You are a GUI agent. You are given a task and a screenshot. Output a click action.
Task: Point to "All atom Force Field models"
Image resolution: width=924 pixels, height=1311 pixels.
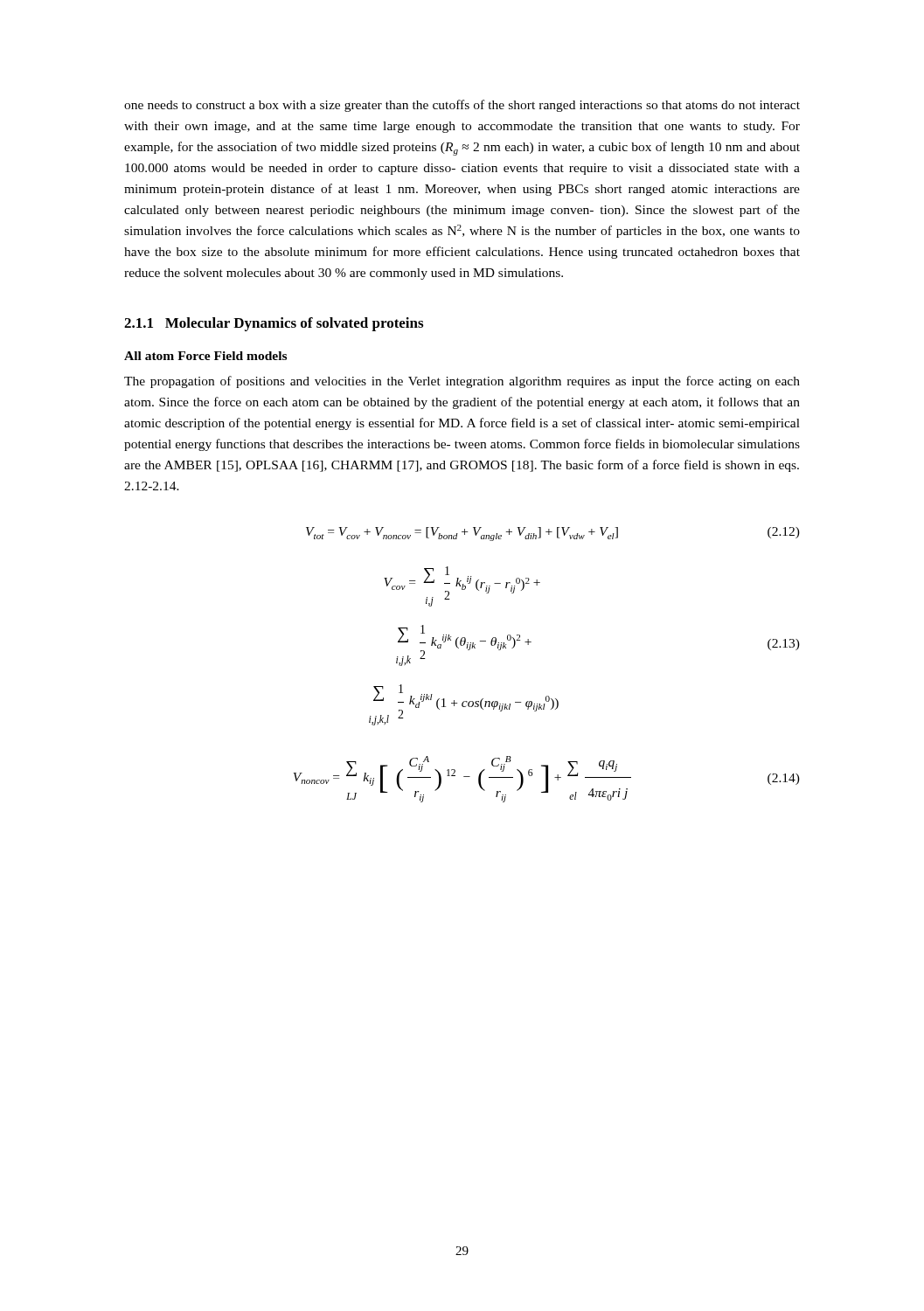pos(206,355)
